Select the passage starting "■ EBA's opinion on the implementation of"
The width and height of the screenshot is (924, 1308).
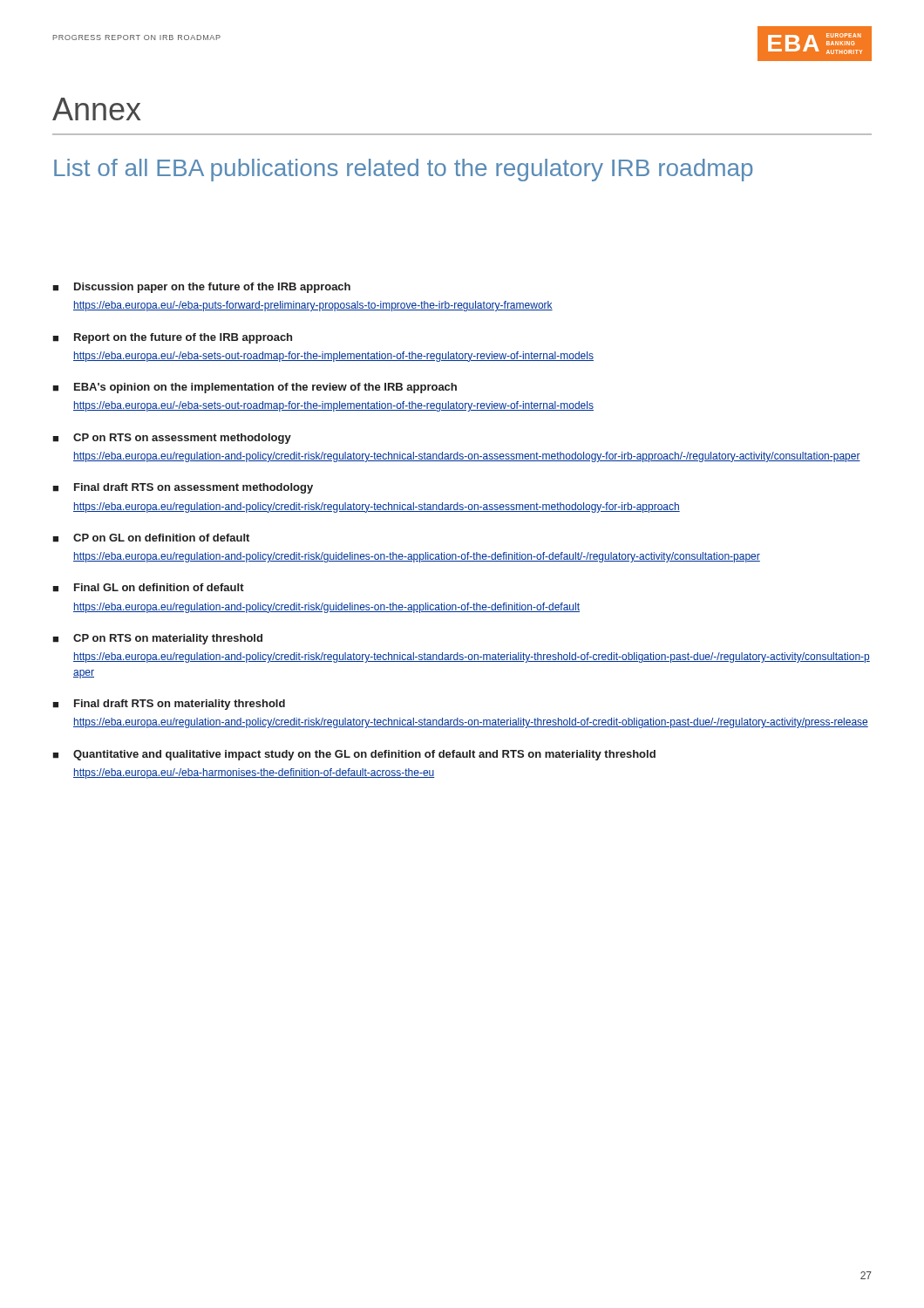[x=323, y=397]
